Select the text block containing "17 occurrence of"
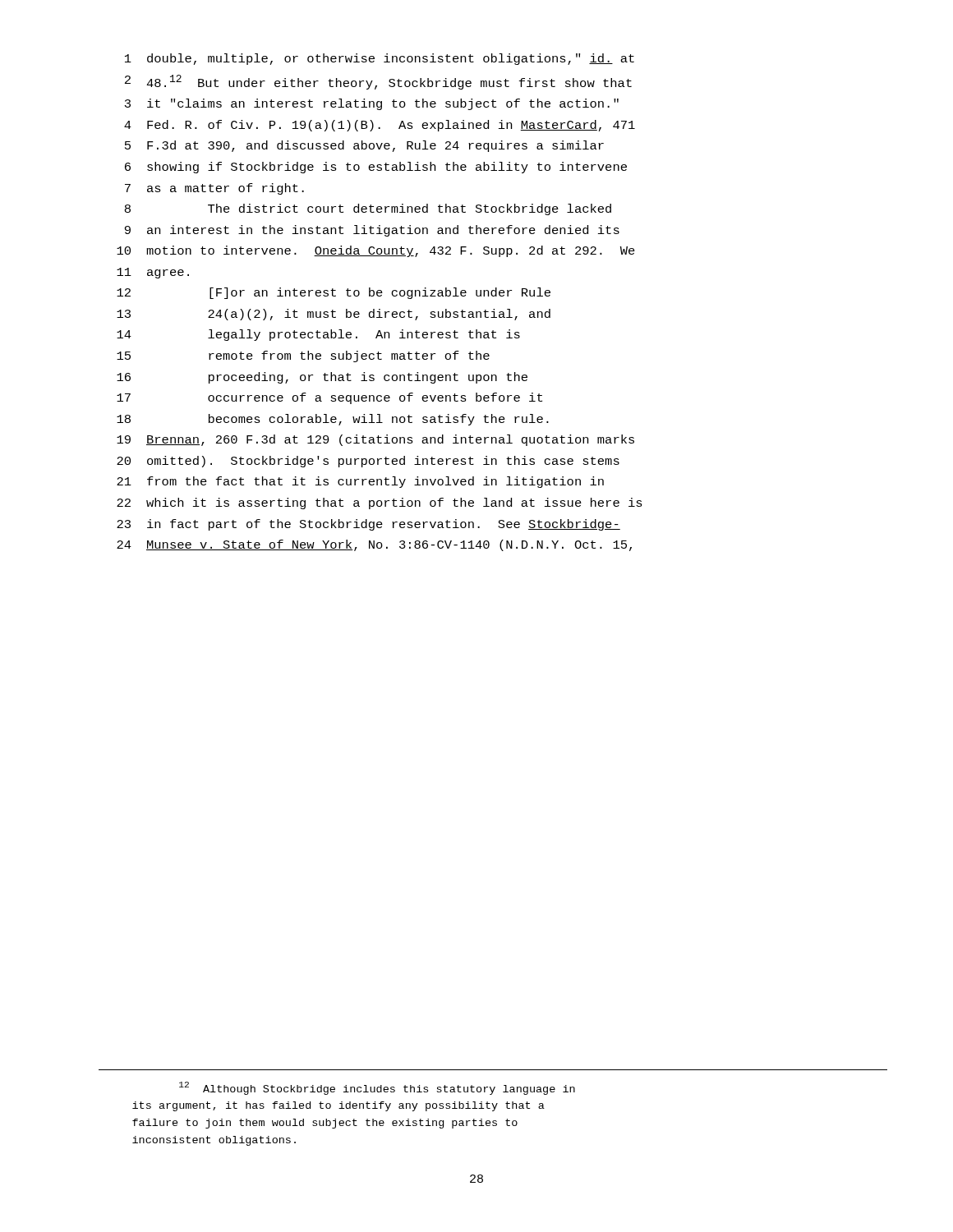The width and height of the screenshot is (953, 1232). tap(493, 399)
